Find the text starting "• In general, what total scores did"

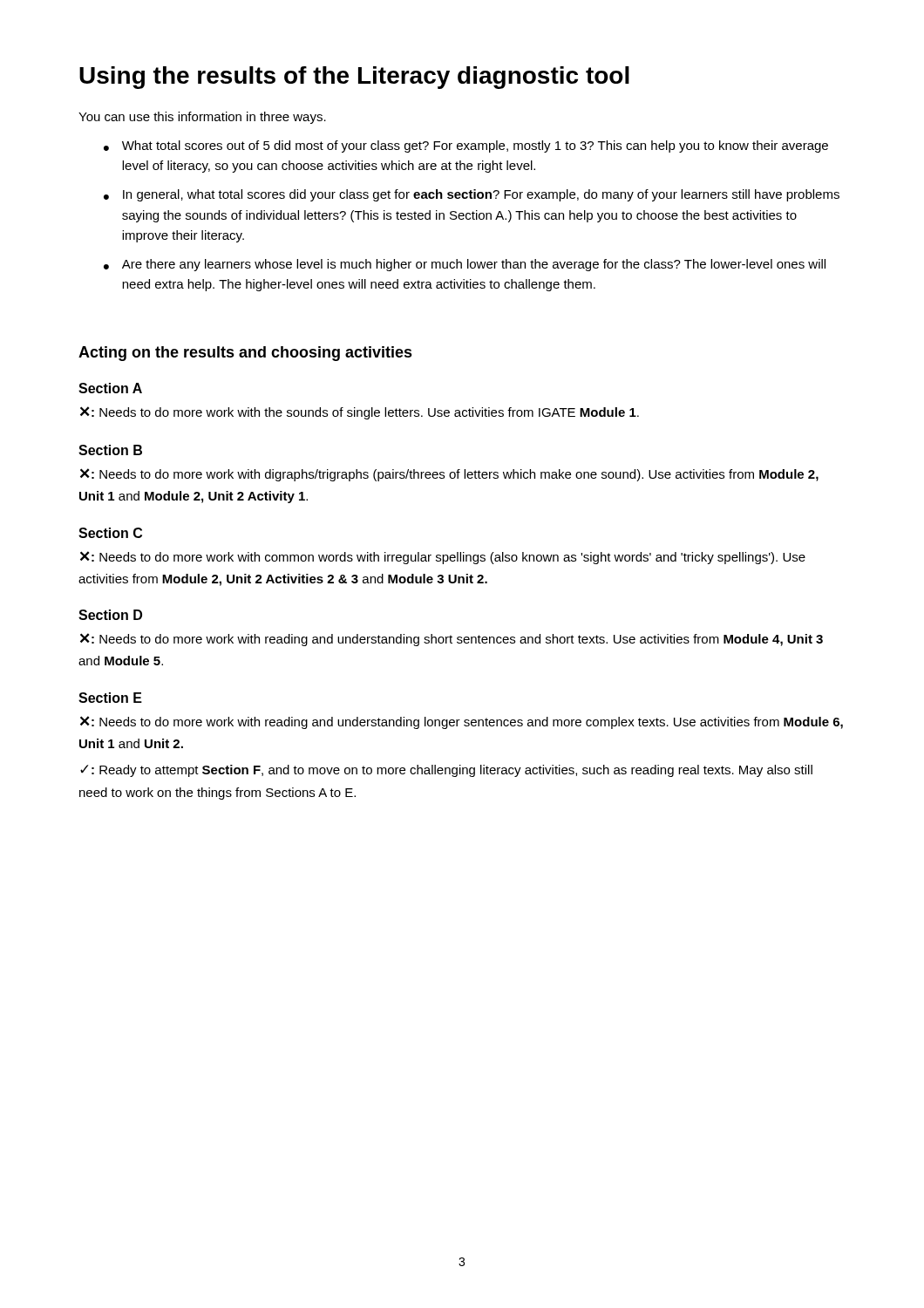(x=474, y=215)
